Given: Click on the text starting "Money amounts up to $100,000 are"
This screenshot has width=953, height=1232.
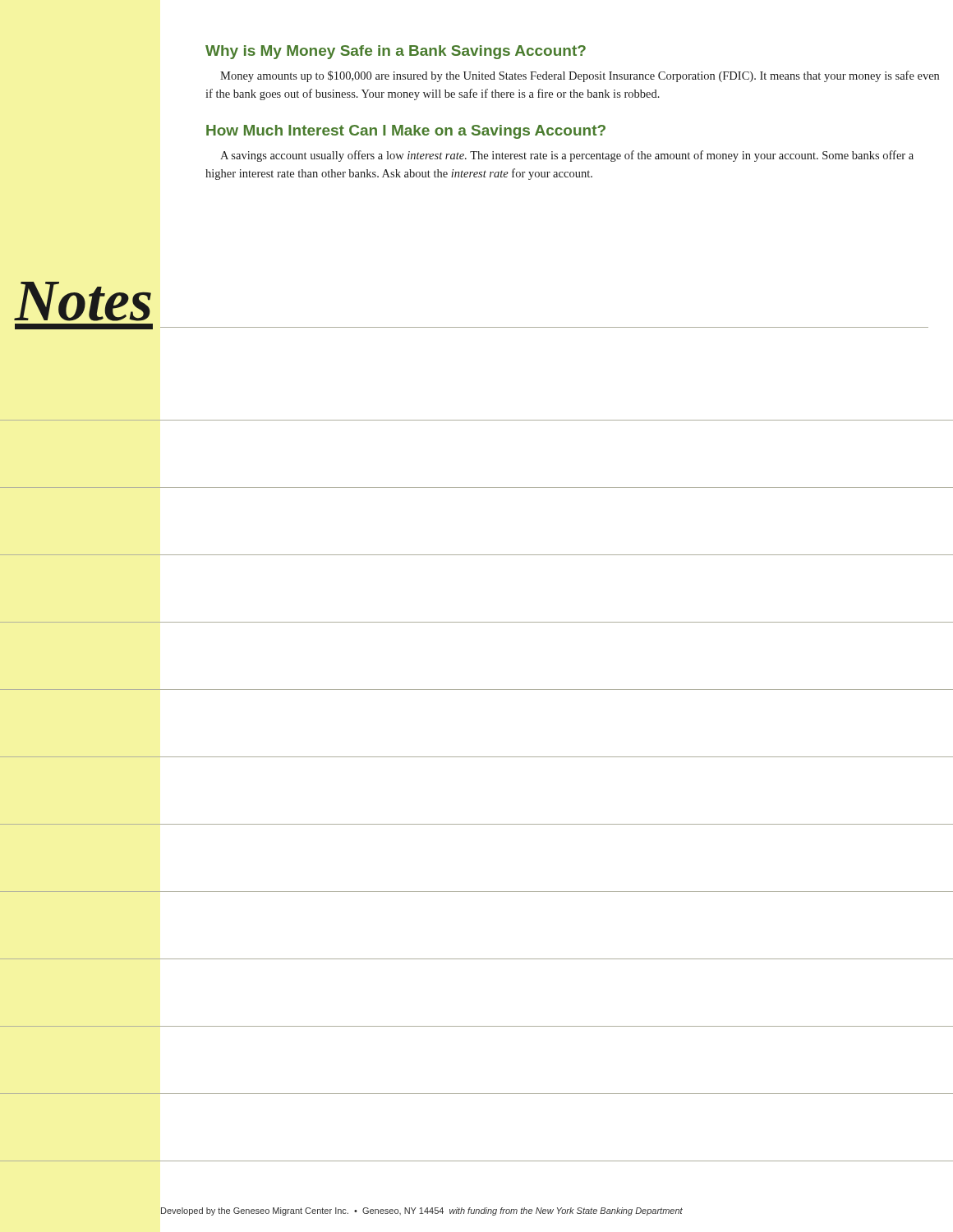Looking at the screenshot, I should point(573,84).
